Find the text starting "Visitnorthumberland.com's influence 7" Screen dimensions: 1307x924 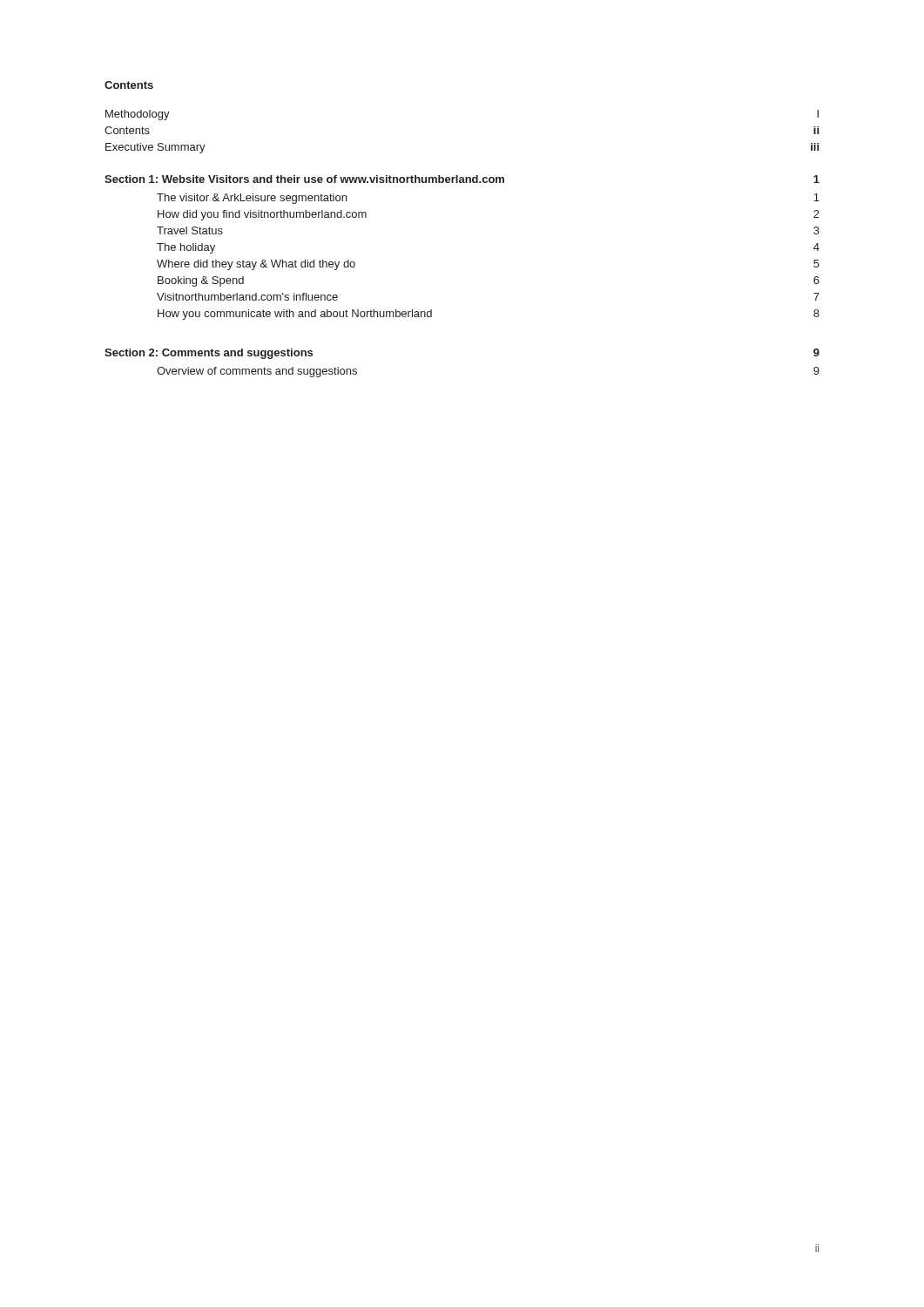pos(250,297)
